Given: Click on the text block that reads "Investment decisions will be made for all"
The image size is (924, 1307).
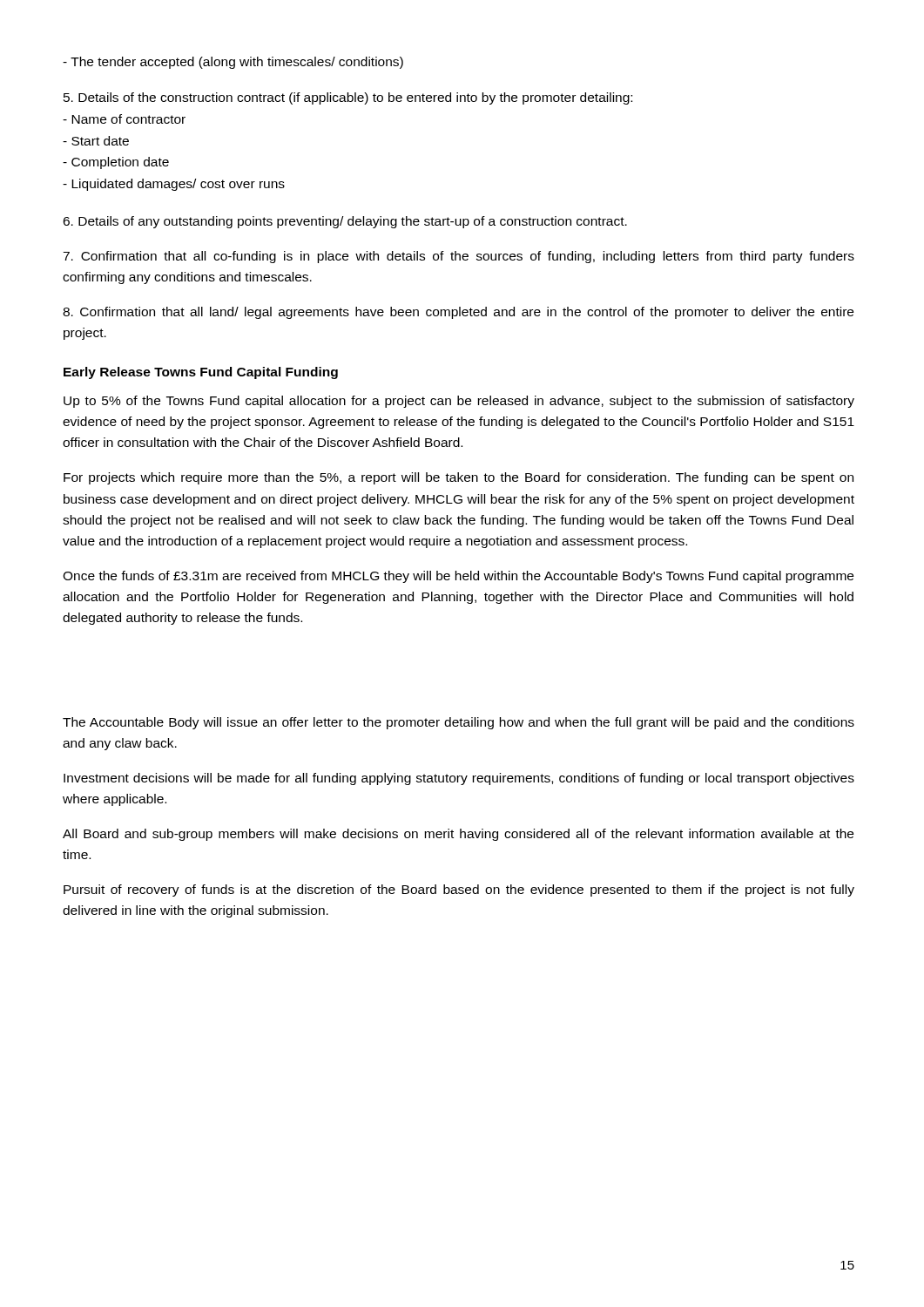Looking at the screenshot, I should click(459, 788).
